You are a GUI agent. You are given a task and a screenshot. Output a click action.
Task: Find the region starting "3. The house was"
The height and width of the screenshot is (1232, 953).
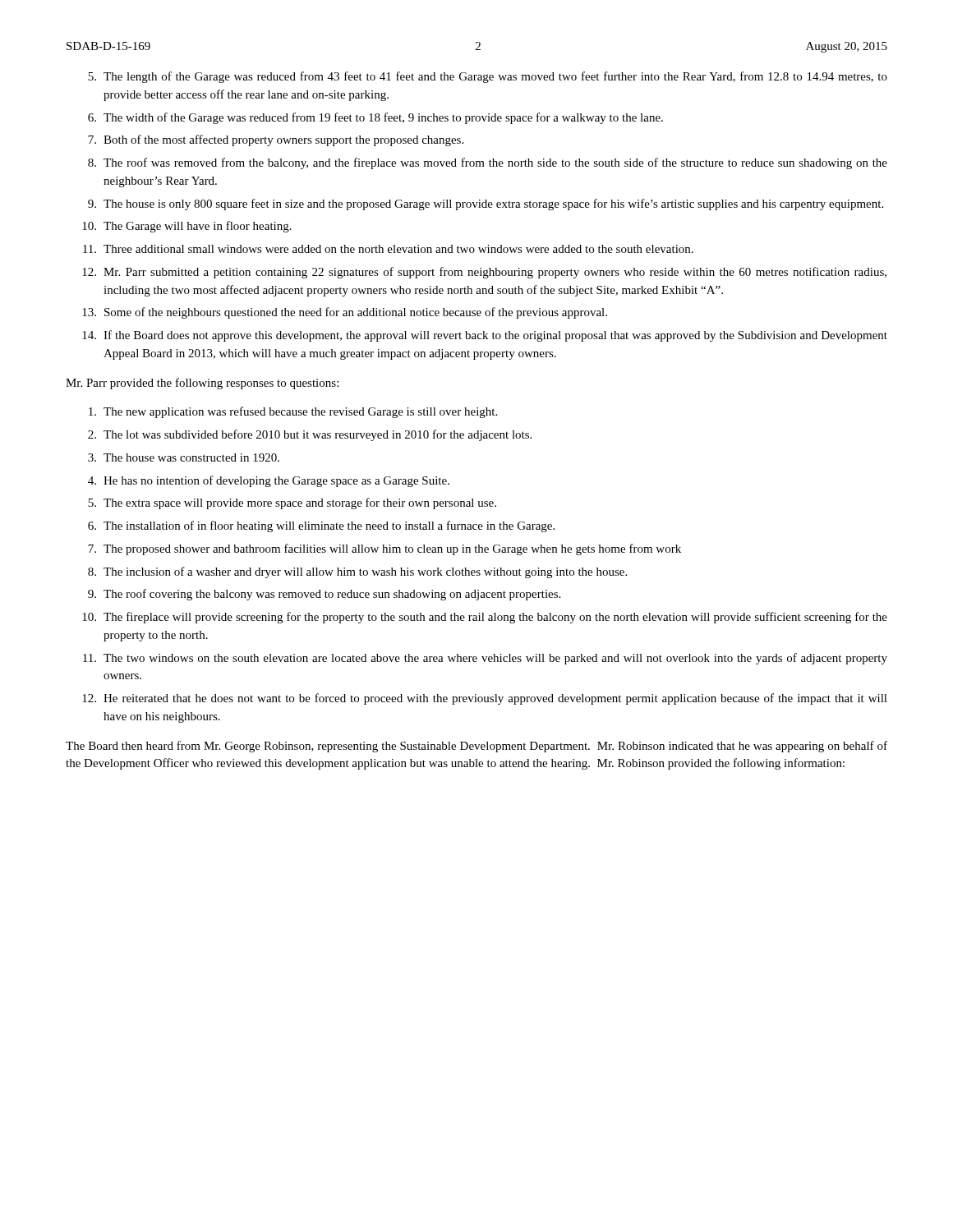184,457
